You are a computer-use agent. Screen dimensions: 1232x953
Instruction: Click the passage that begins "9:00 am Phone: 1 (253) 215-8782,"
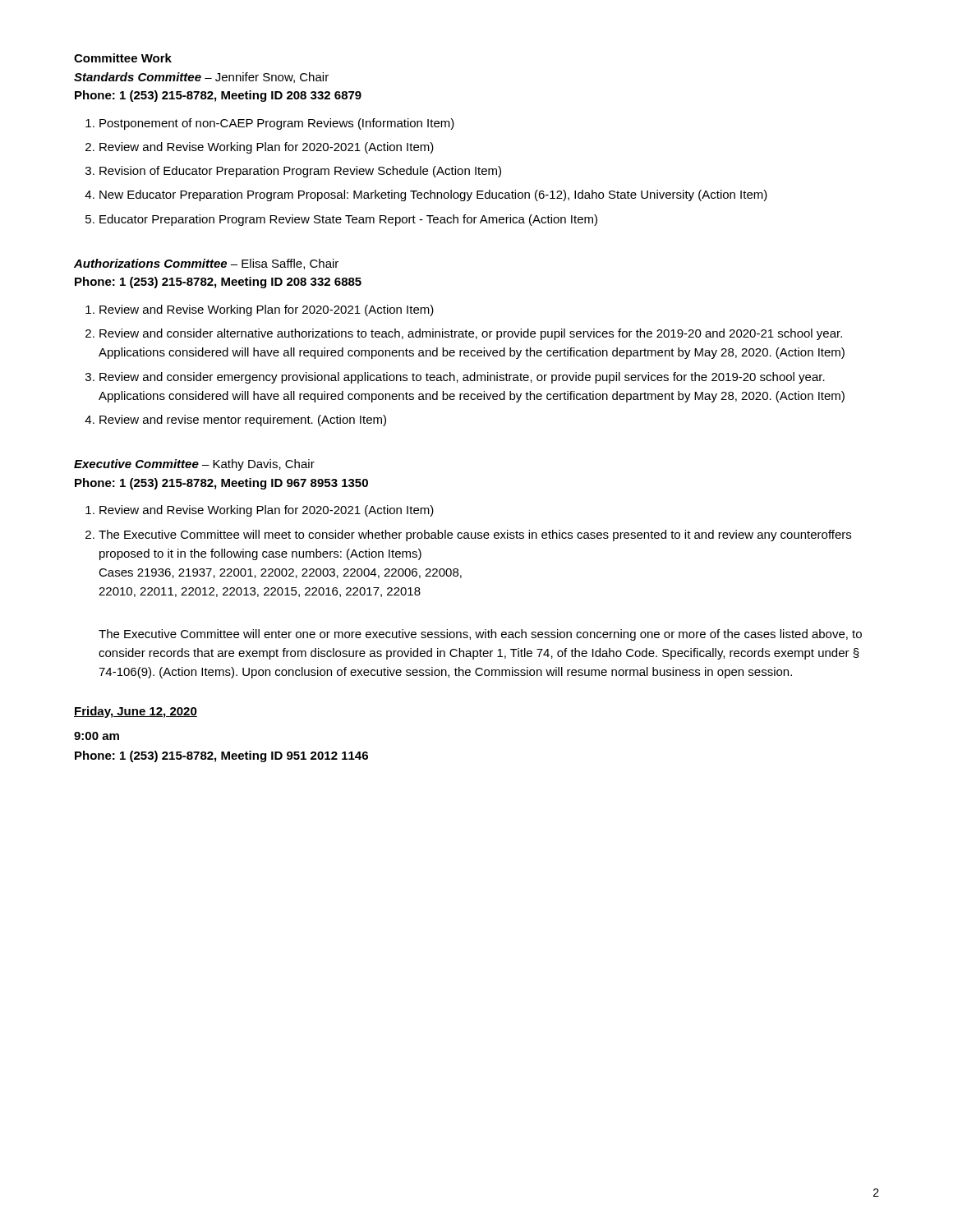point(221,746)
